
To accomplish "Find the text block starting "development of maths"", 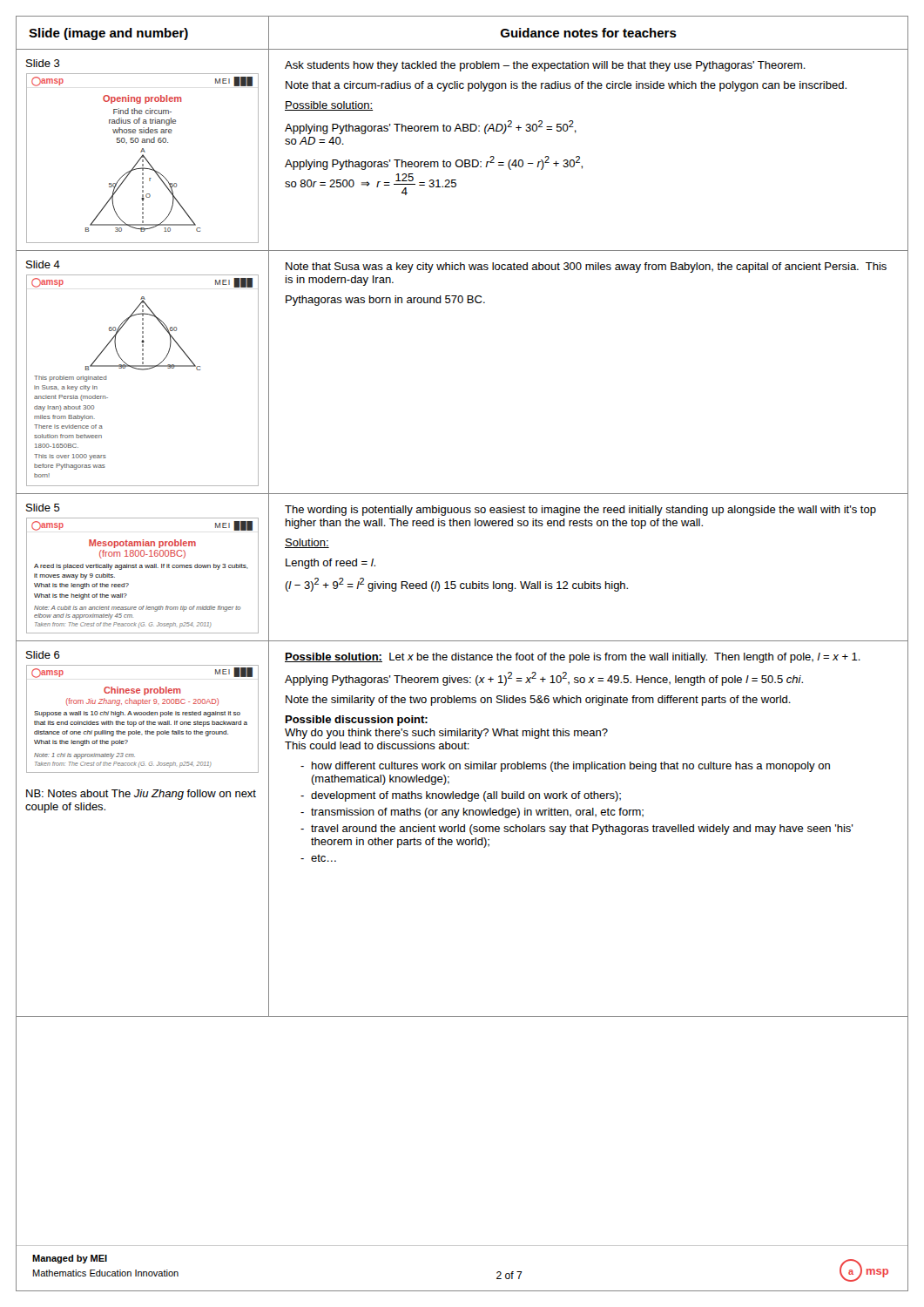I will pos(466,795).
